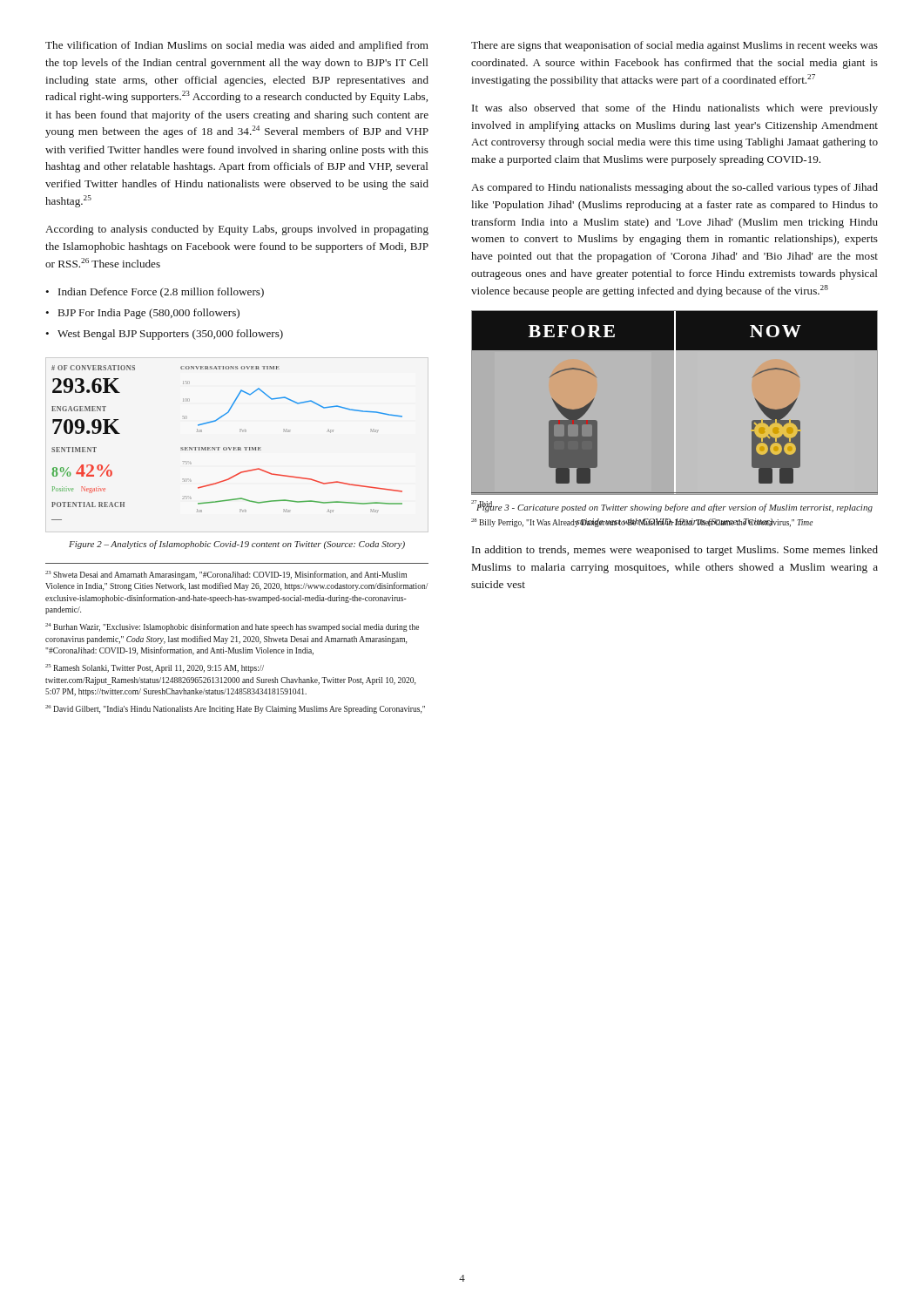924x1307 pixels.
Task: Find the screenshot
Action: (237, 445)
